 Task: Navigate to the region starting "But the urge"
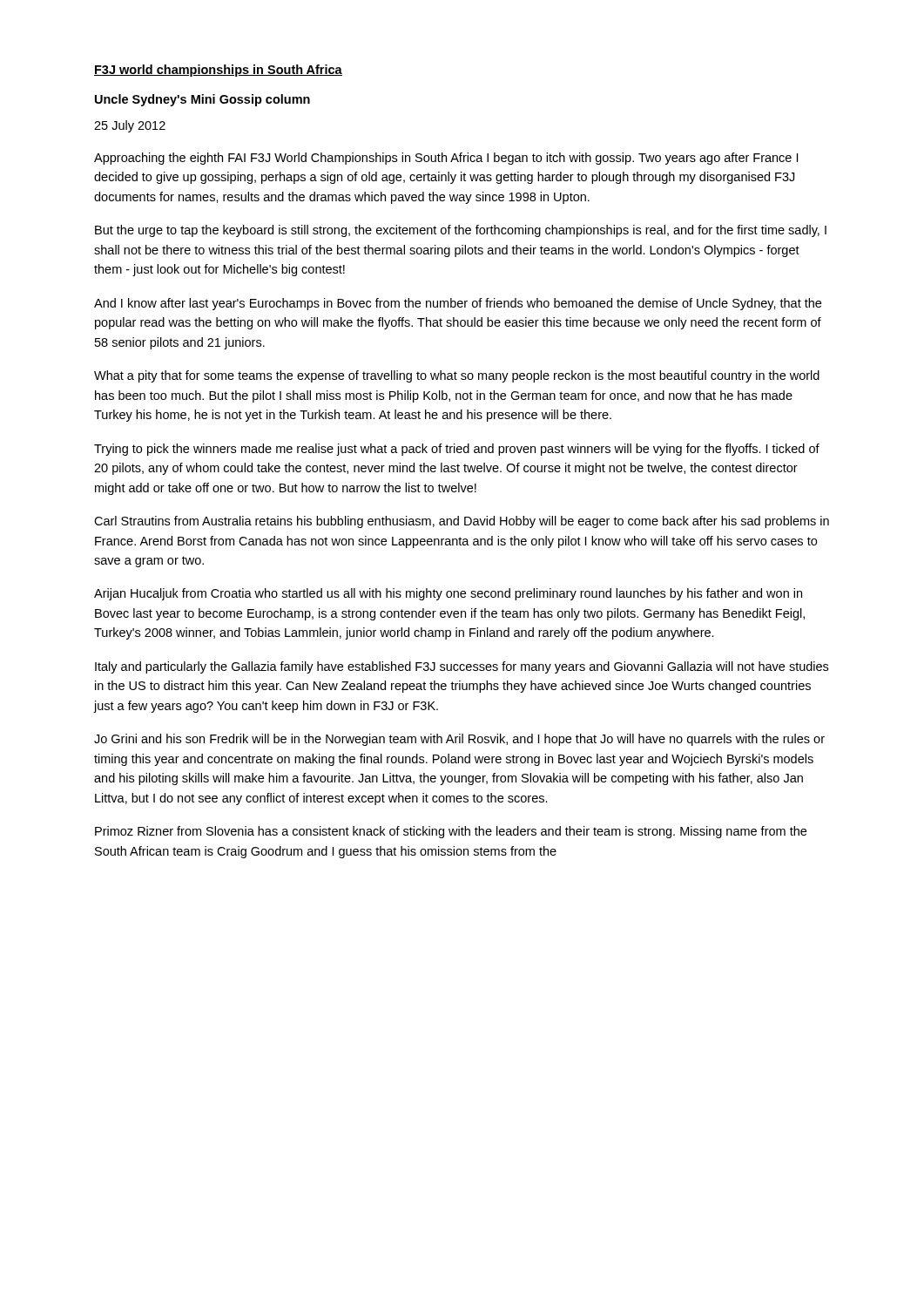[x=461, y=250]
